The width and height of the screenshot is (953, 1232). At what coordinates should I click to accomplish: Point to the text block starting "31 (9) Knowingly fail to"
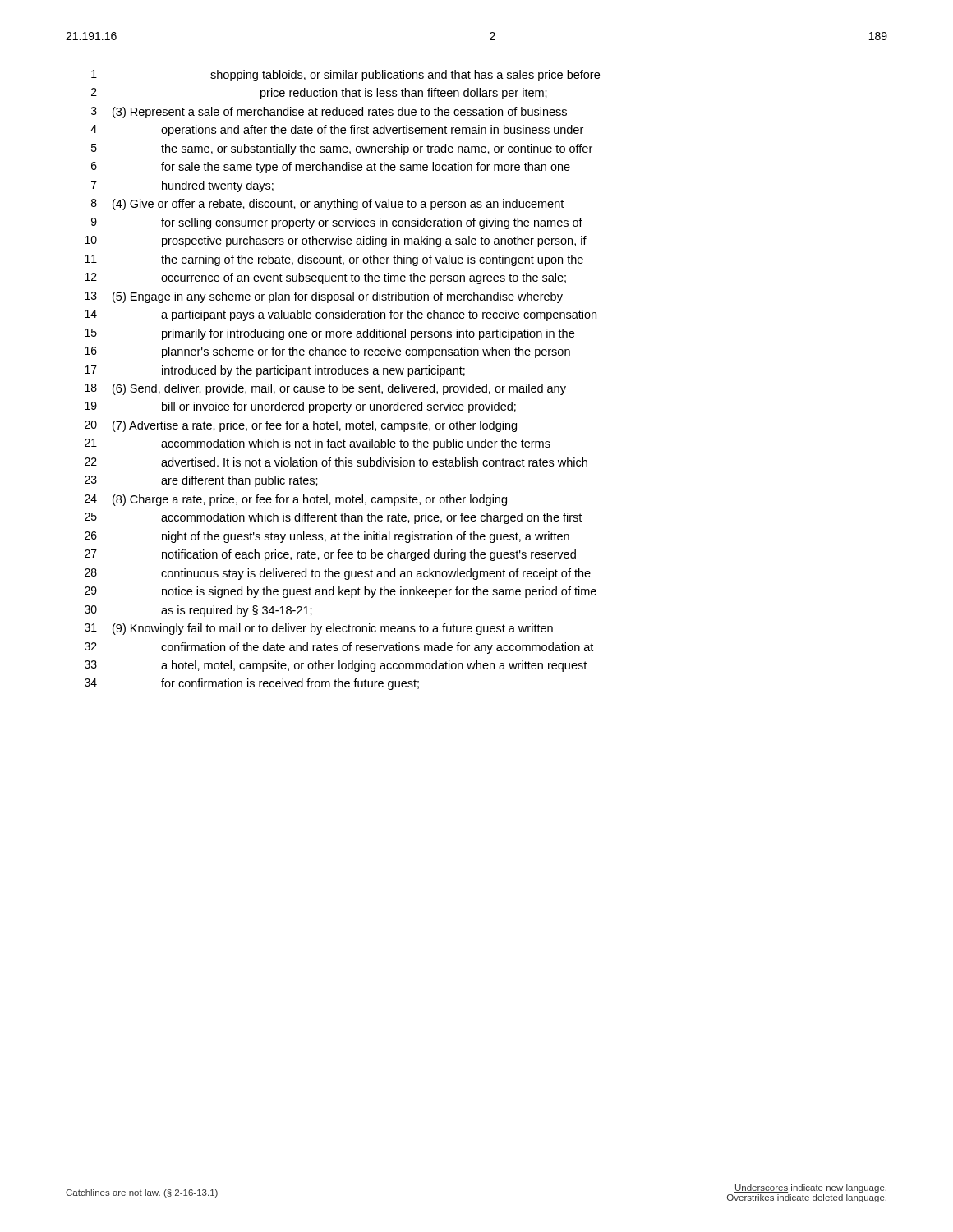[476, 656]
